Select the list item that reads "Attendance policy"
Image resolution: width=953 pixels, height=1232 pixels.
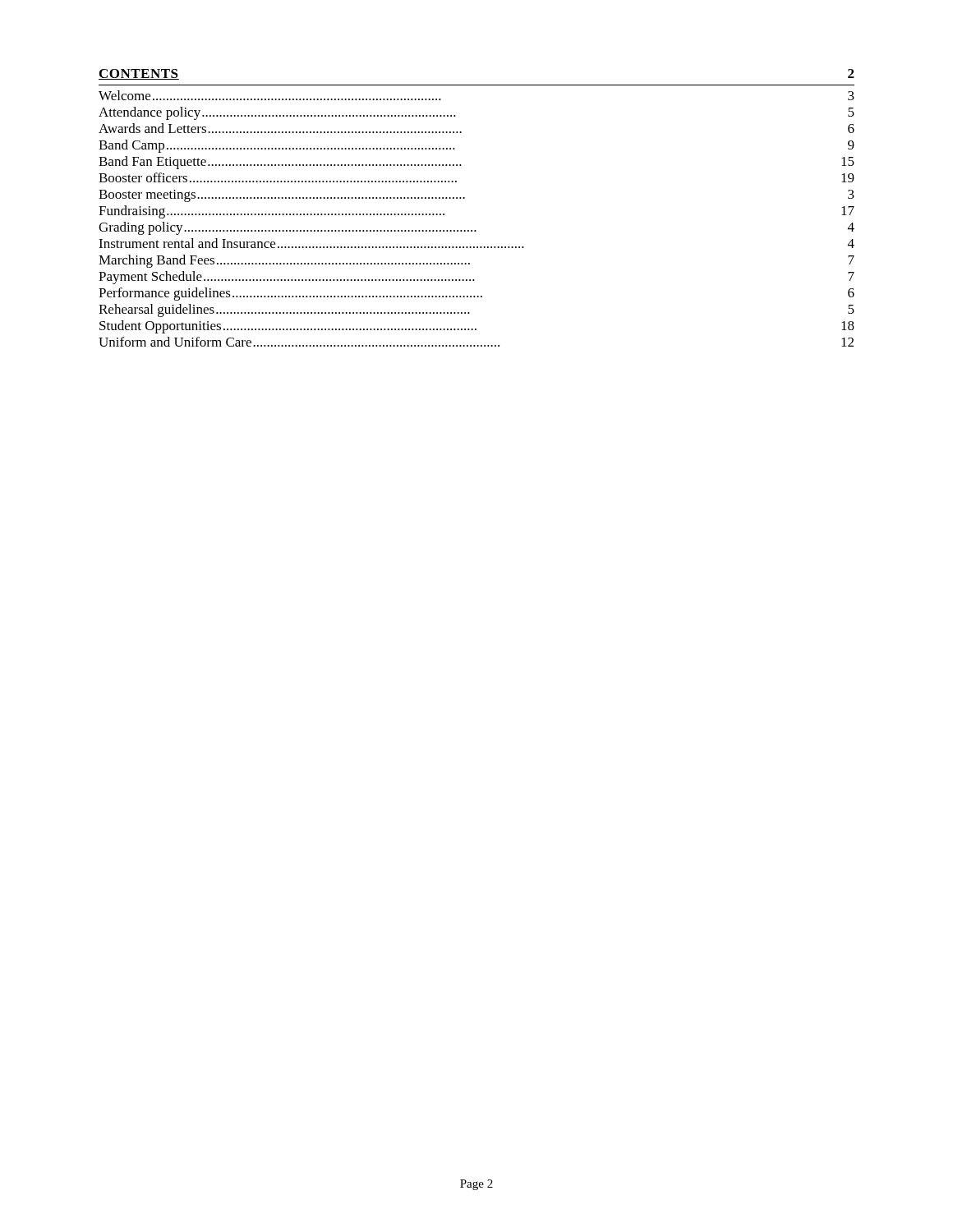pyautogui.click(x=197, y=113)
